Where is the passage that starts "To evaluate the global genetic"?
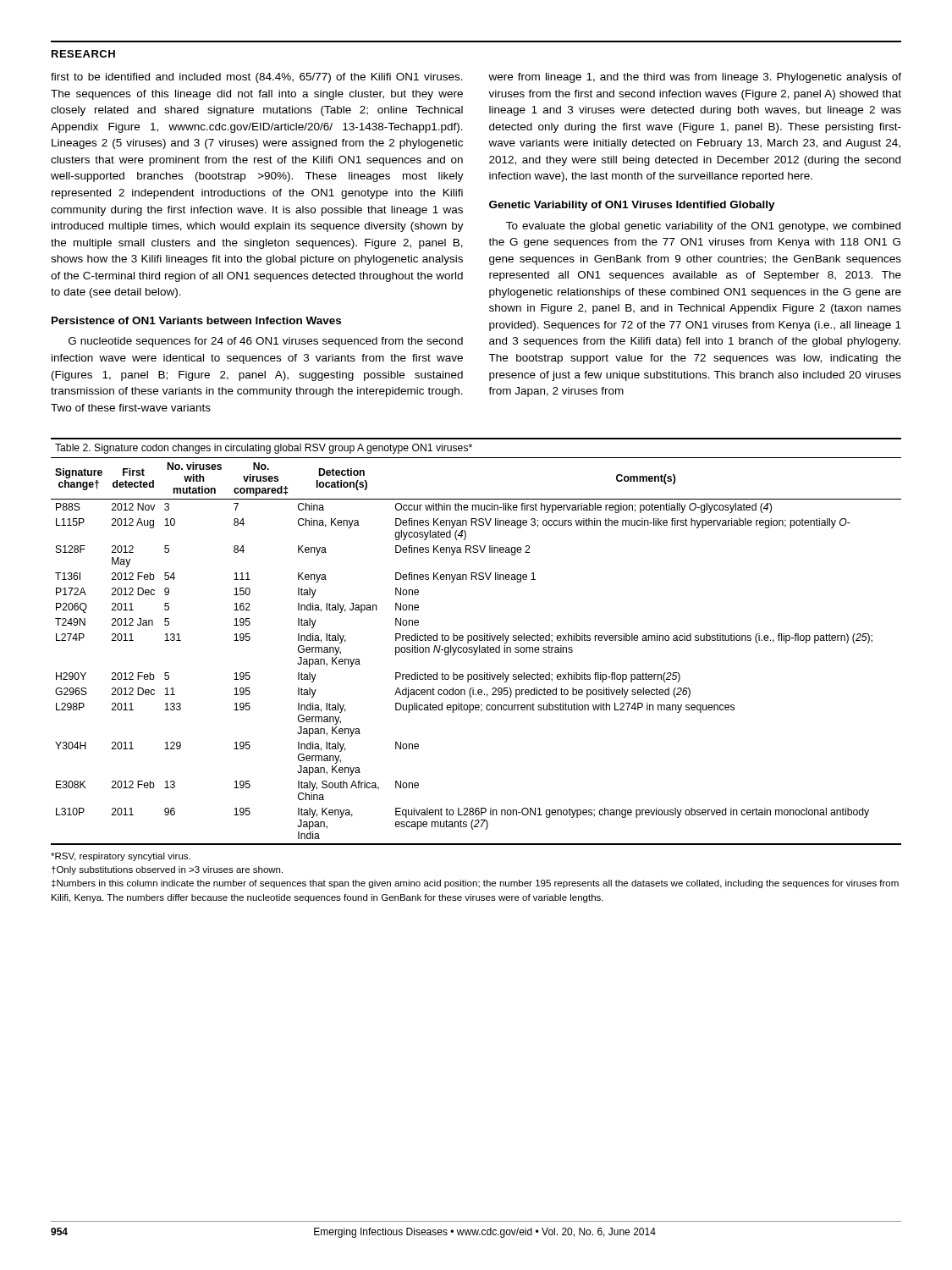This screenshot has height=1270, width=952. click(695, 308)
